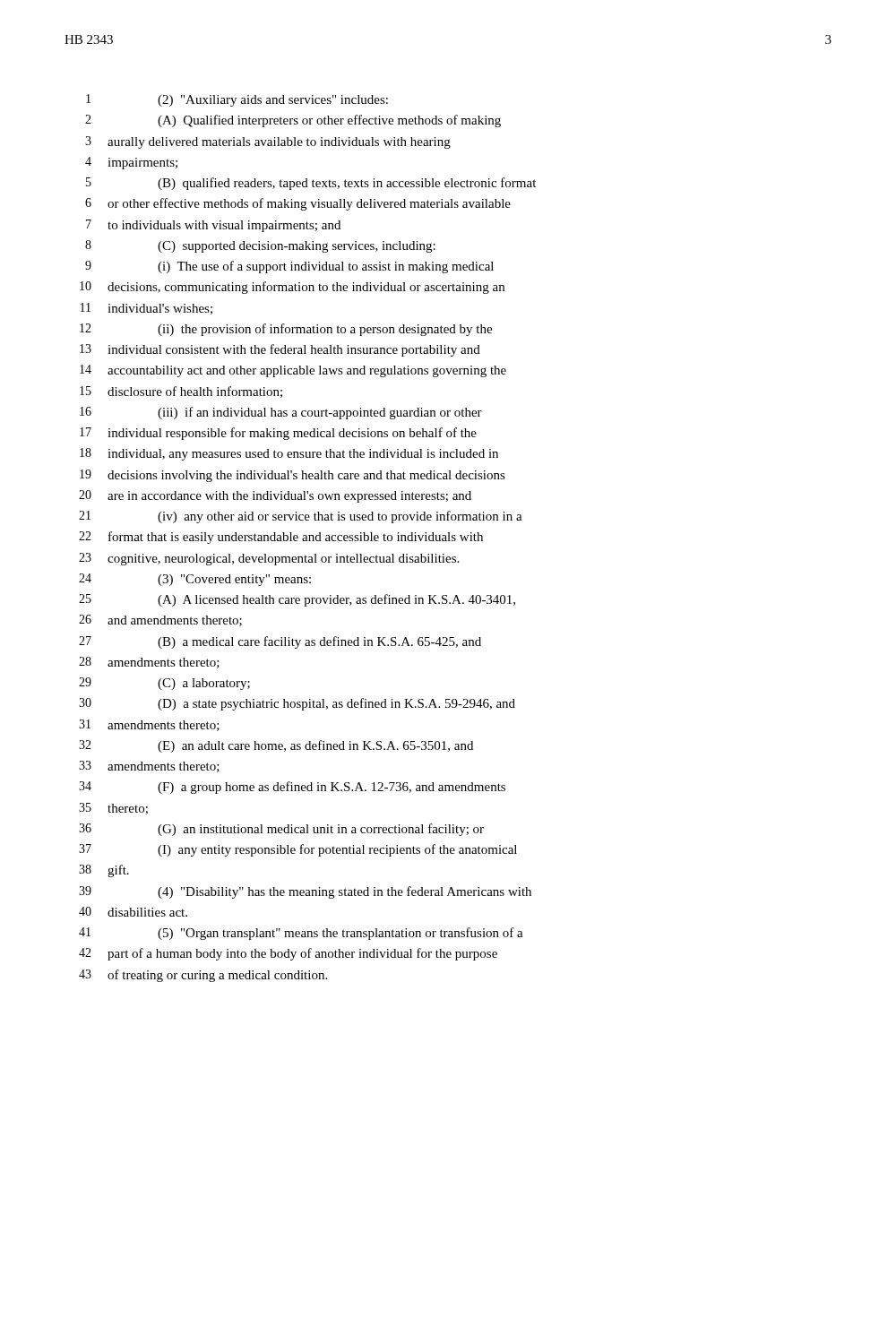Point to the block starting "1 (2) "Auxiliary aids and"

(448, 538)
